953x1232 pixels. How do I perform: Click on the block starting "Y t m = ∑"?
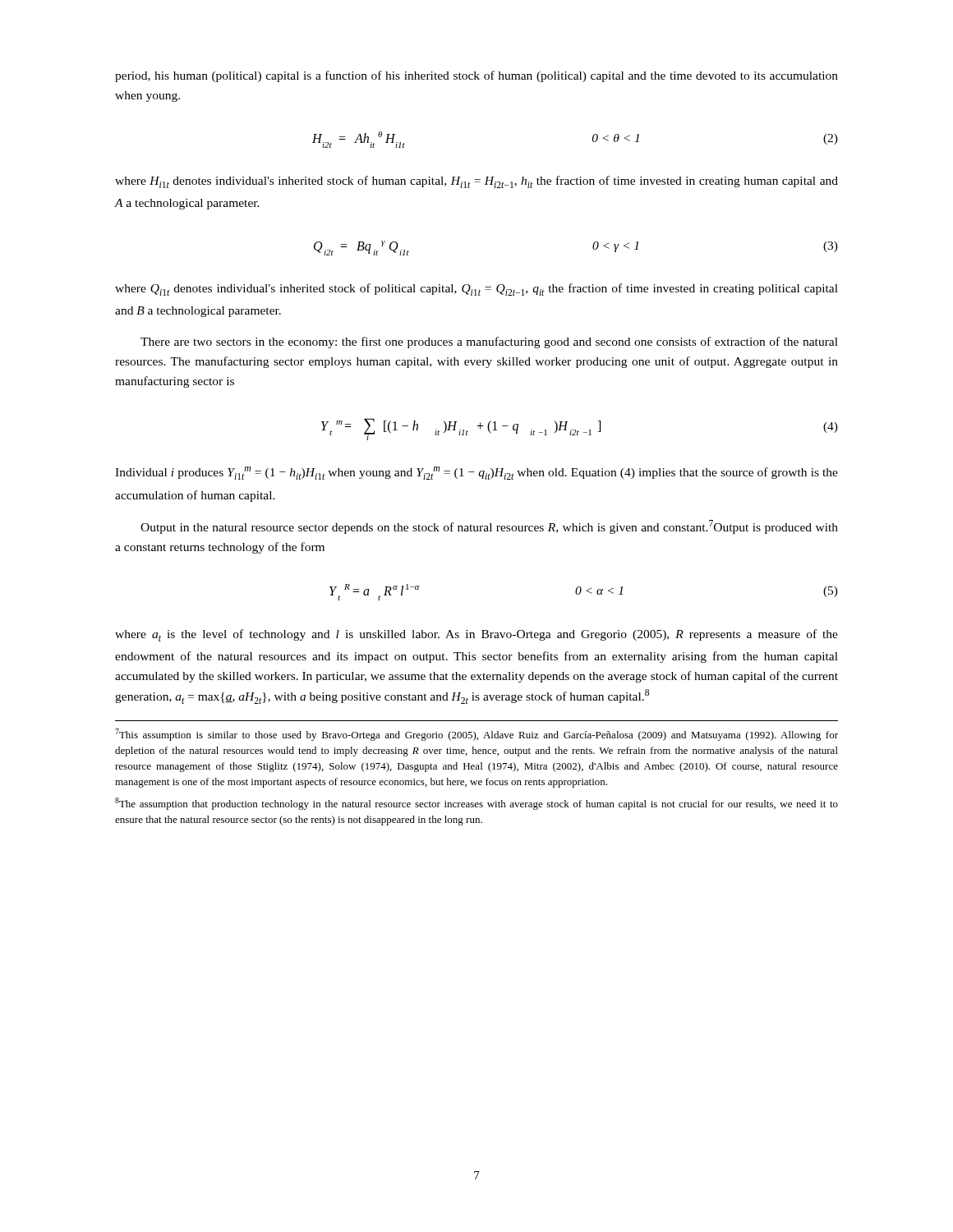[476, 427]
